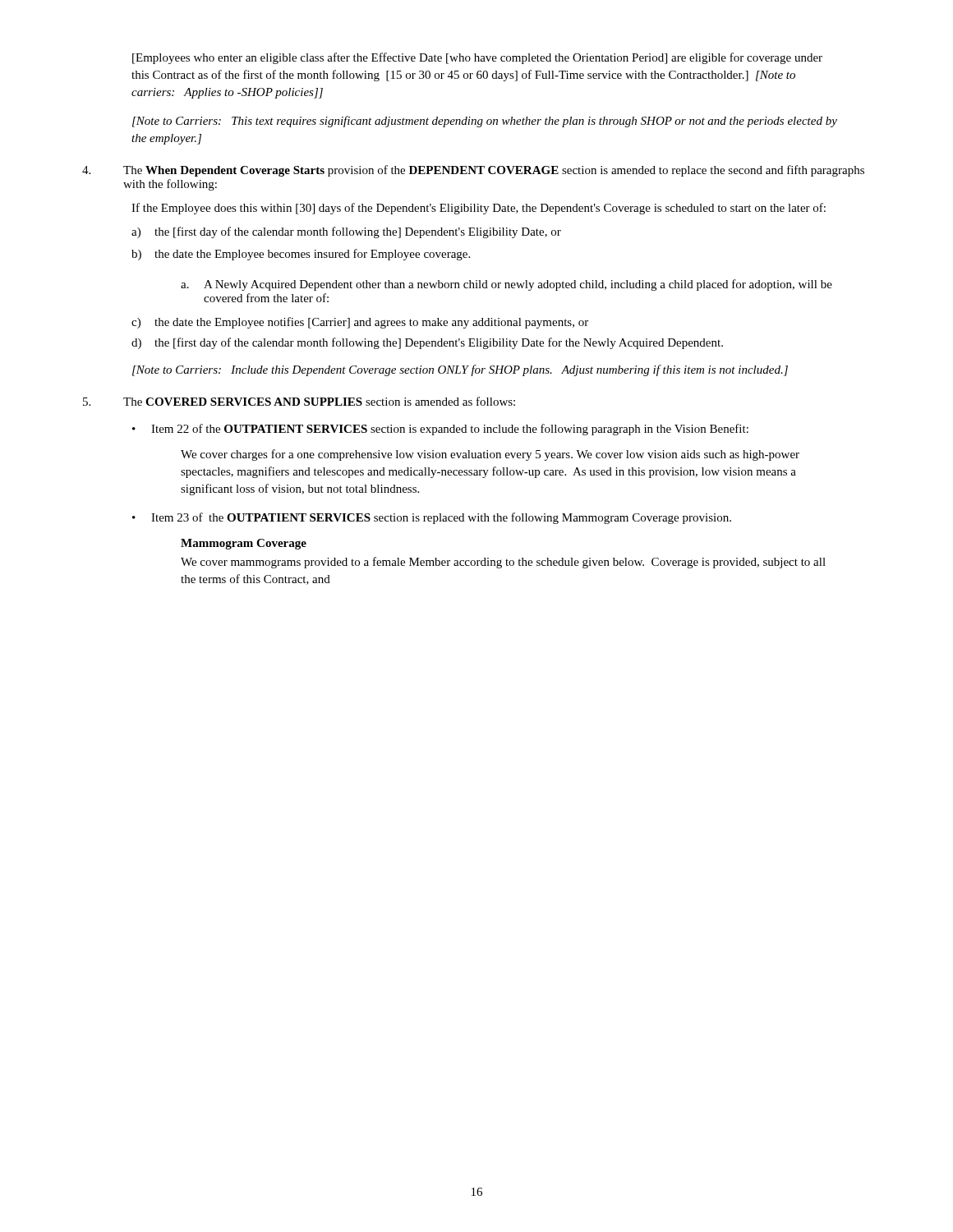Navigate to the passage starting "The COVERED SERVICES AND SUPPLIES section is"

coord(299,402)
